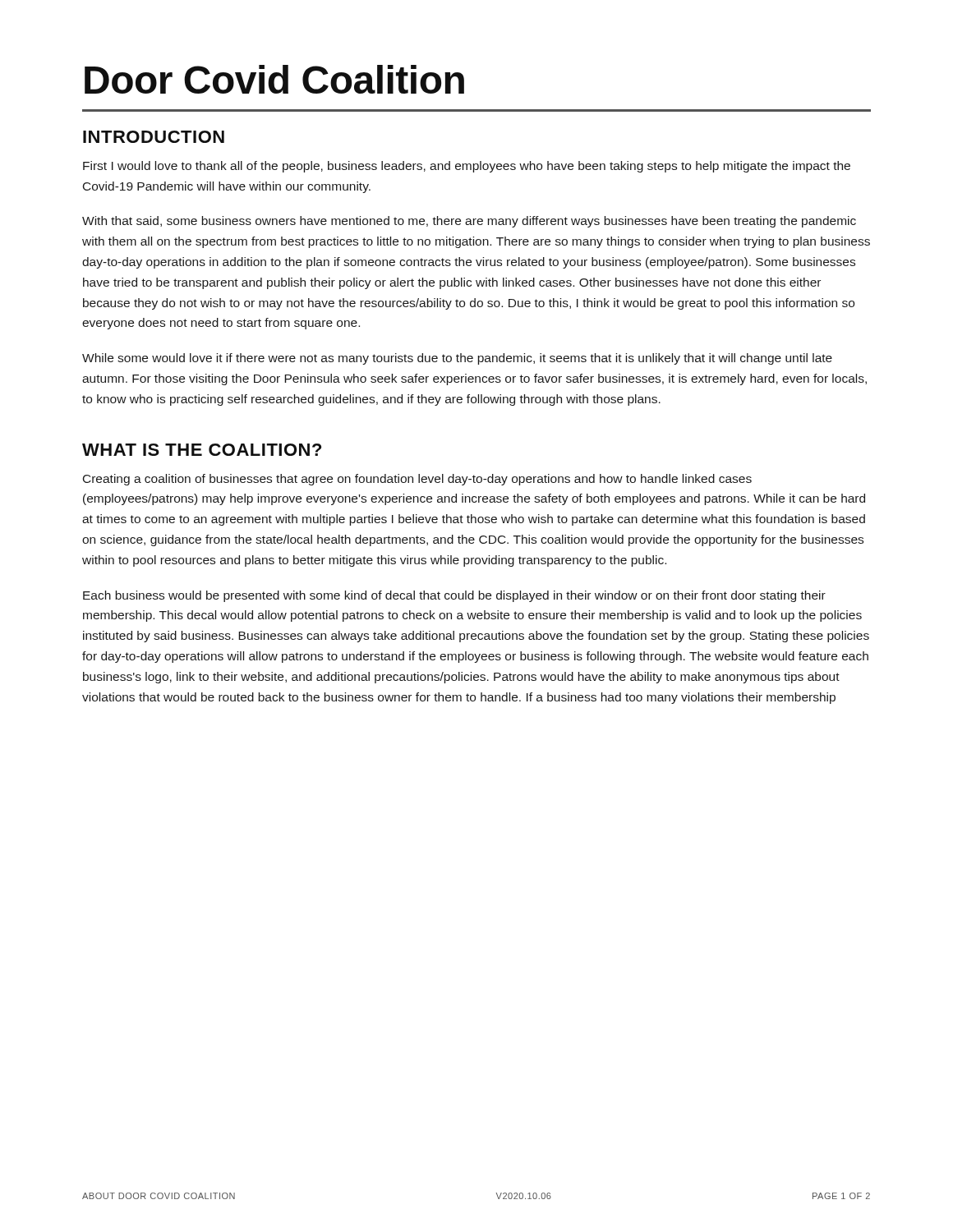Navigate to the text starting "With that said, some business owners"
This screenshot has height=1232, width=953.
[476, 272]
